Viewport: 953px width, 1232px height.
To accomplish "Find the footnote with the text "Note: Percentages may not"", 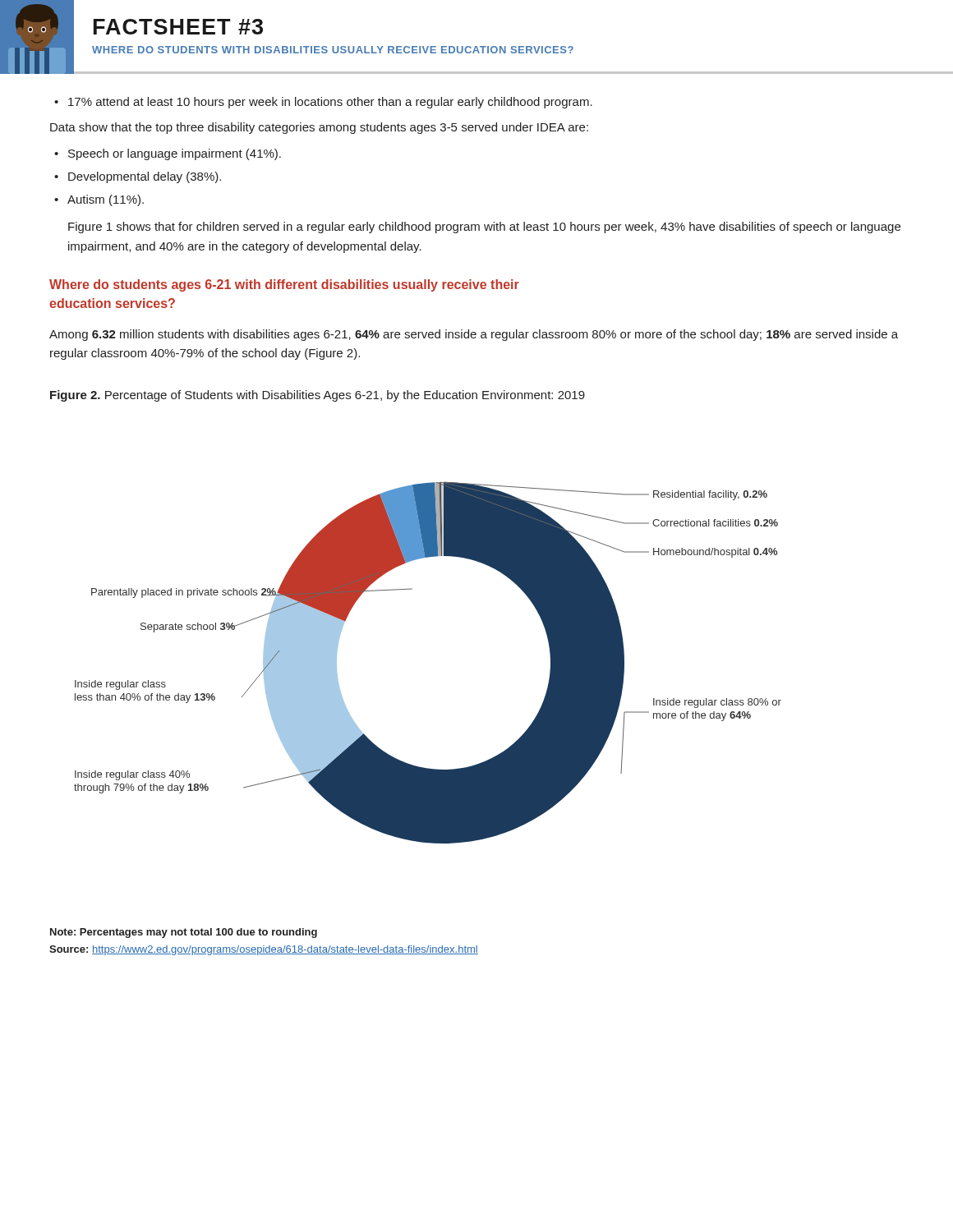I will pyautogui.click(x=183, y=932).
